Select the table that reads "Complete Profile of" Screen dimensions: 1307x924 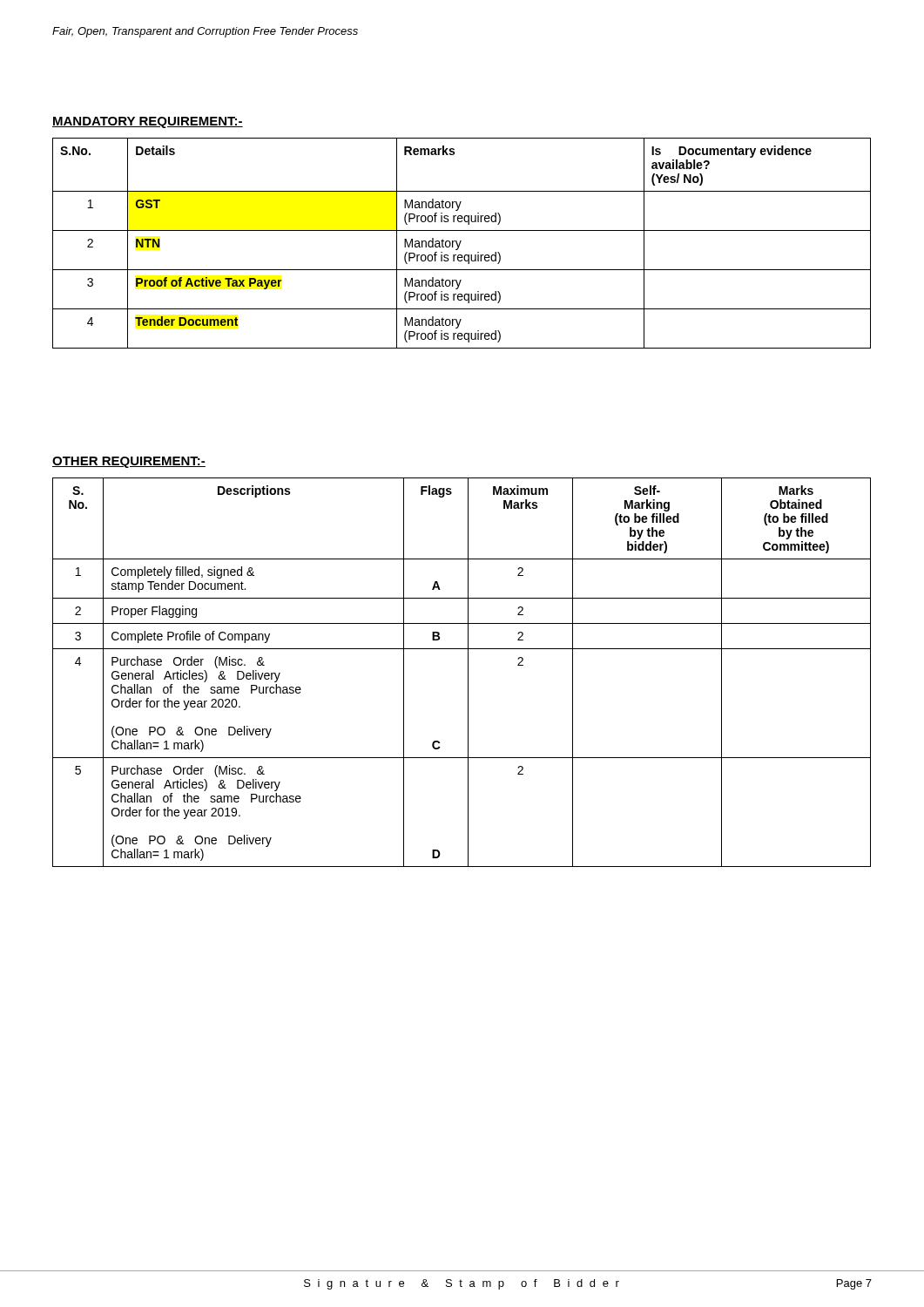click(x=462, y=672)
